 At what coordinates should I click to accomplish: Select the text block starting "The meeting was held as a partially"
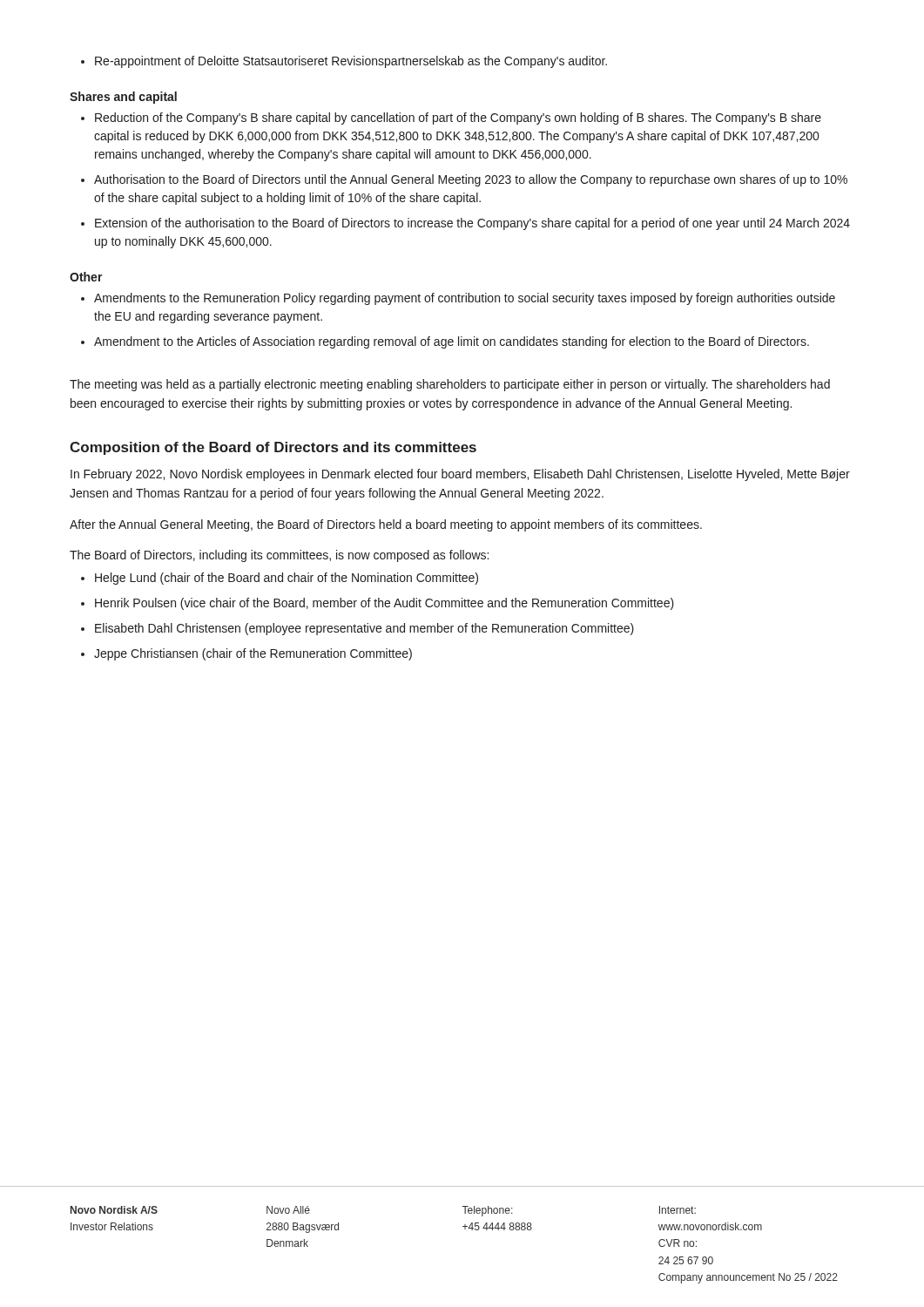tap(450, 394)
